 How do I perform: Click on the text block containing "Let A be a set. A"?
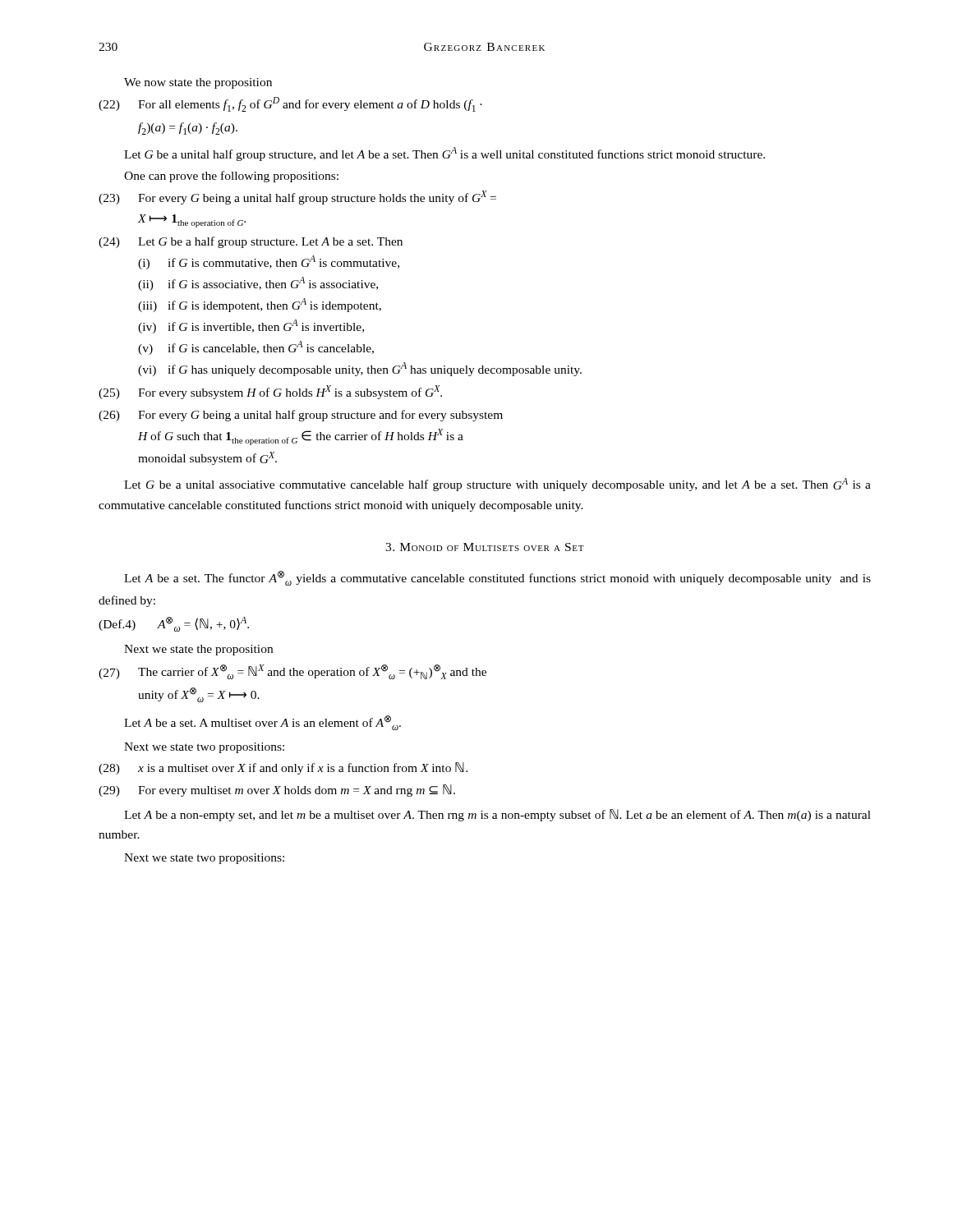point(262,723)
